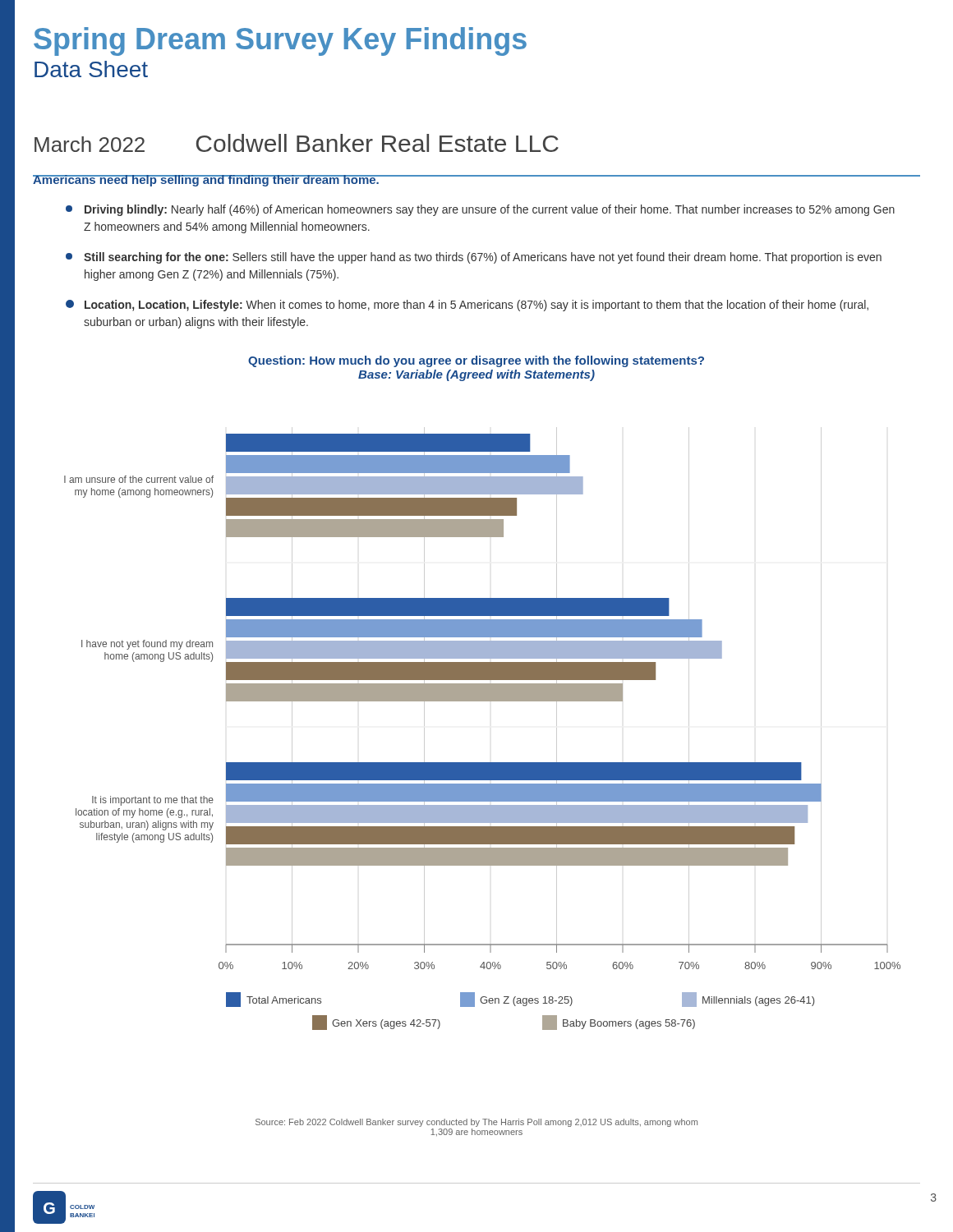
Task: Navigate to the text block starting "Still searching for the one: Sellers"
Action: pyautogui.click(x=485, y=266)
